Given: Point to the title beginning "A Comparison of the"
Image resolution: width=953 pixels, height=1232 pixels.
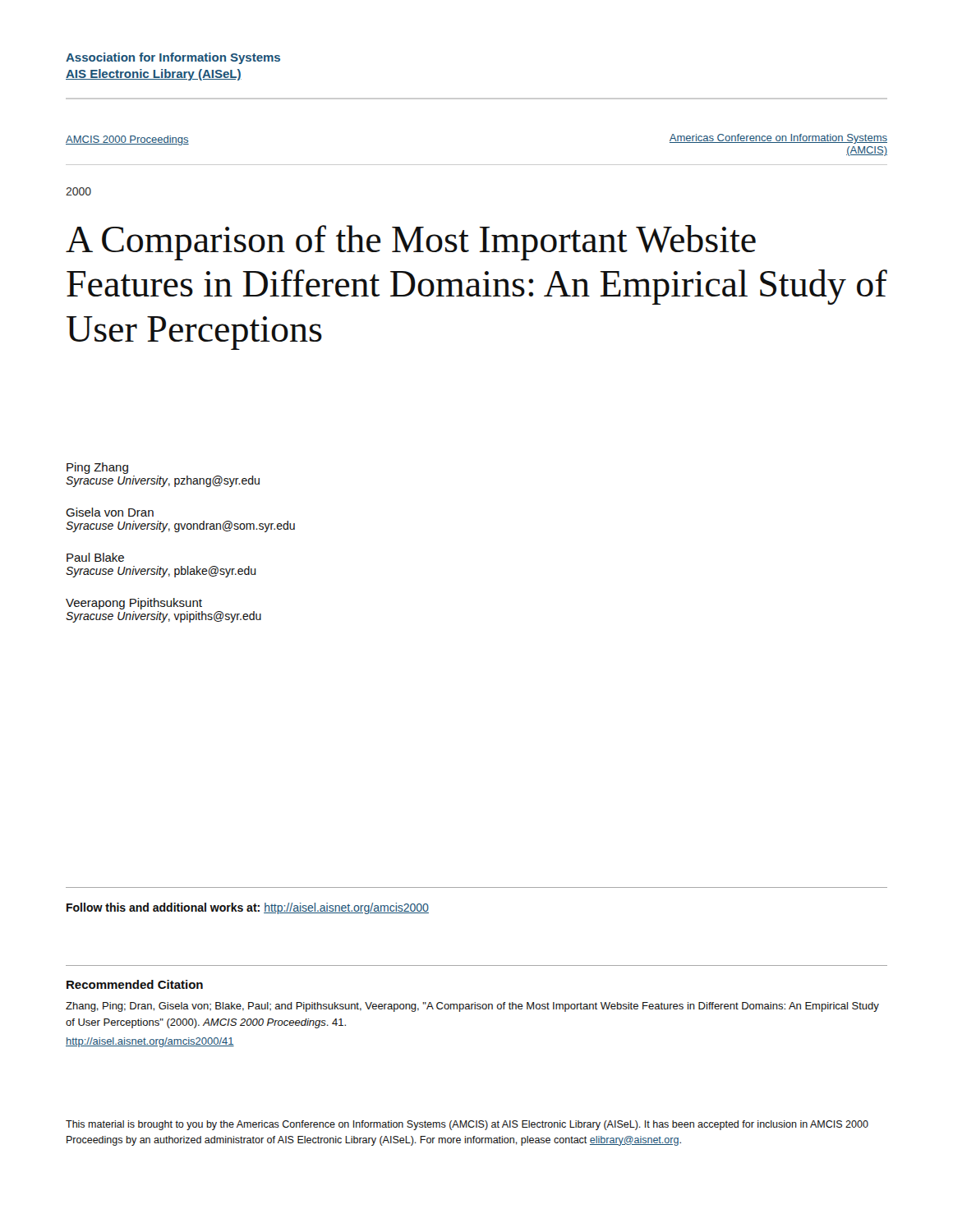Looking at the screenshot, I should [x=476, y=284].
